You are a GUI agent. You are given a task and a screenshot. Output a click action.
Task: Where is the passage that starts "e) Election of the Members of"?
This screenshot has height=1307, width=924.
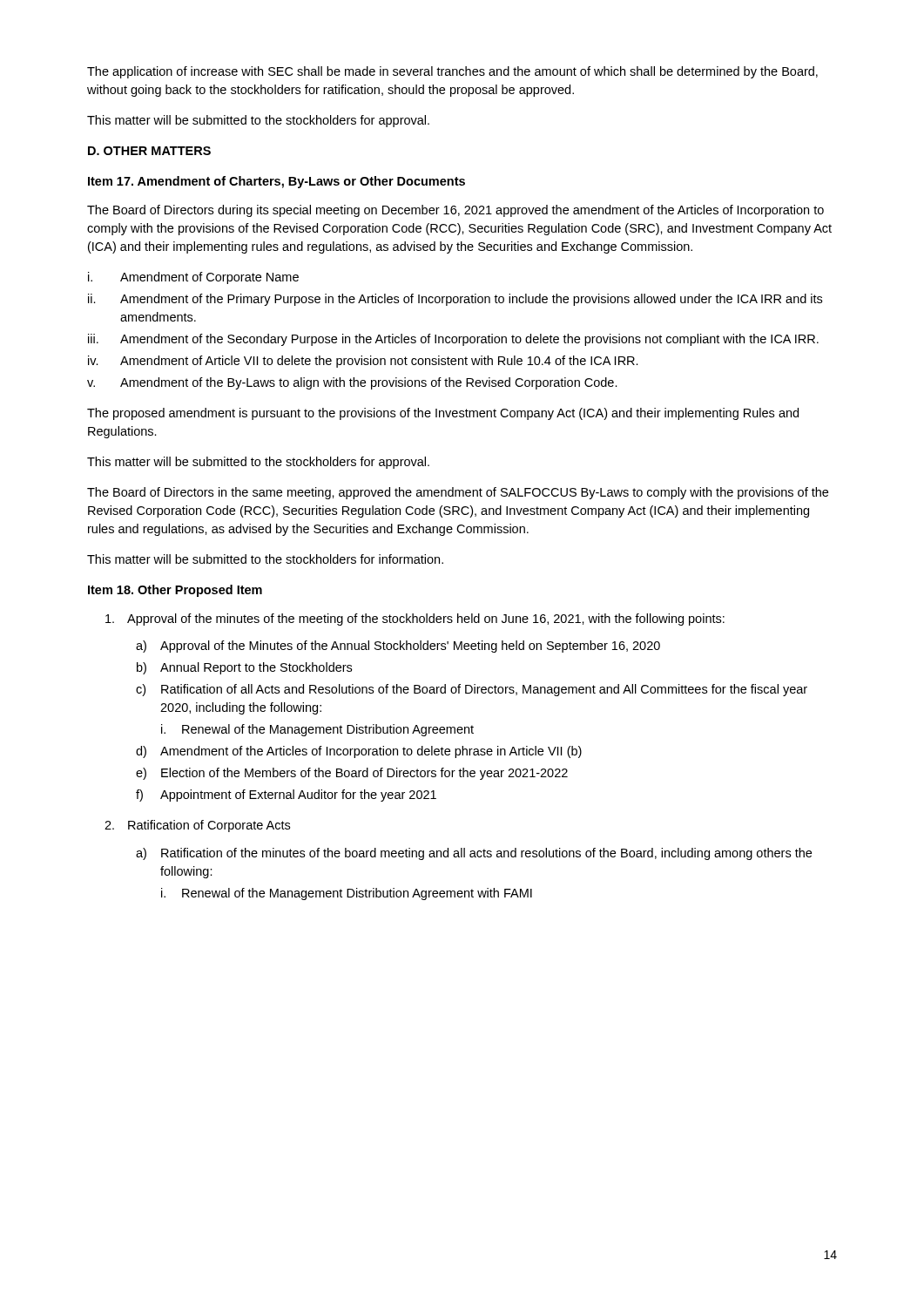[x=352, y=774]
